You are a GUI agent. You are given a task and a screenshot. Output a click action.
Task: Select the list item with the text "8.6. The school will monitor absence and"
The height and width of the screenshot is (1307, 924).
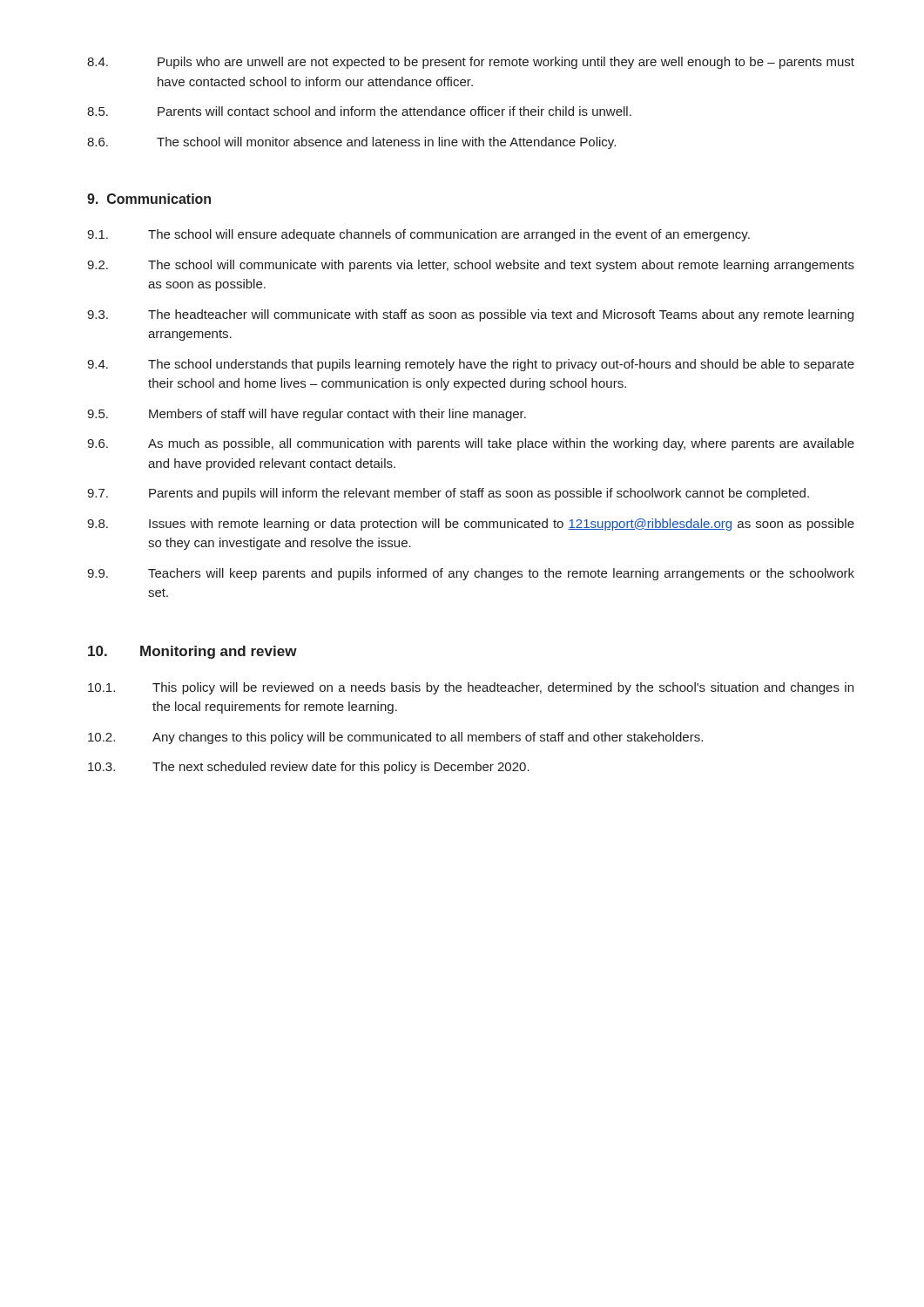point(471,142)
